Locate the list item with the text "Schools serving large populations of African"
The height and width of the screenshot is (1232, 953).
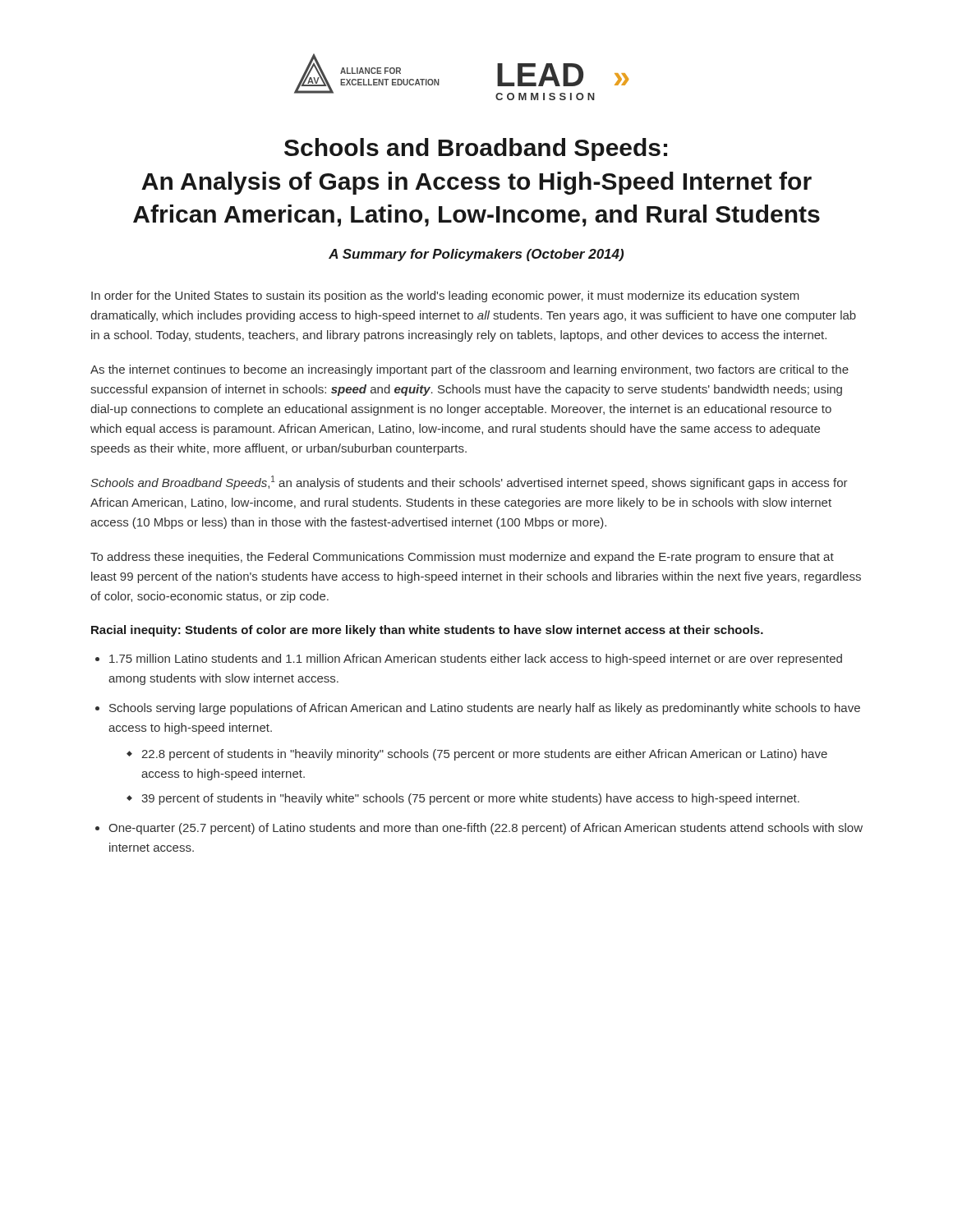coord(486,754)
